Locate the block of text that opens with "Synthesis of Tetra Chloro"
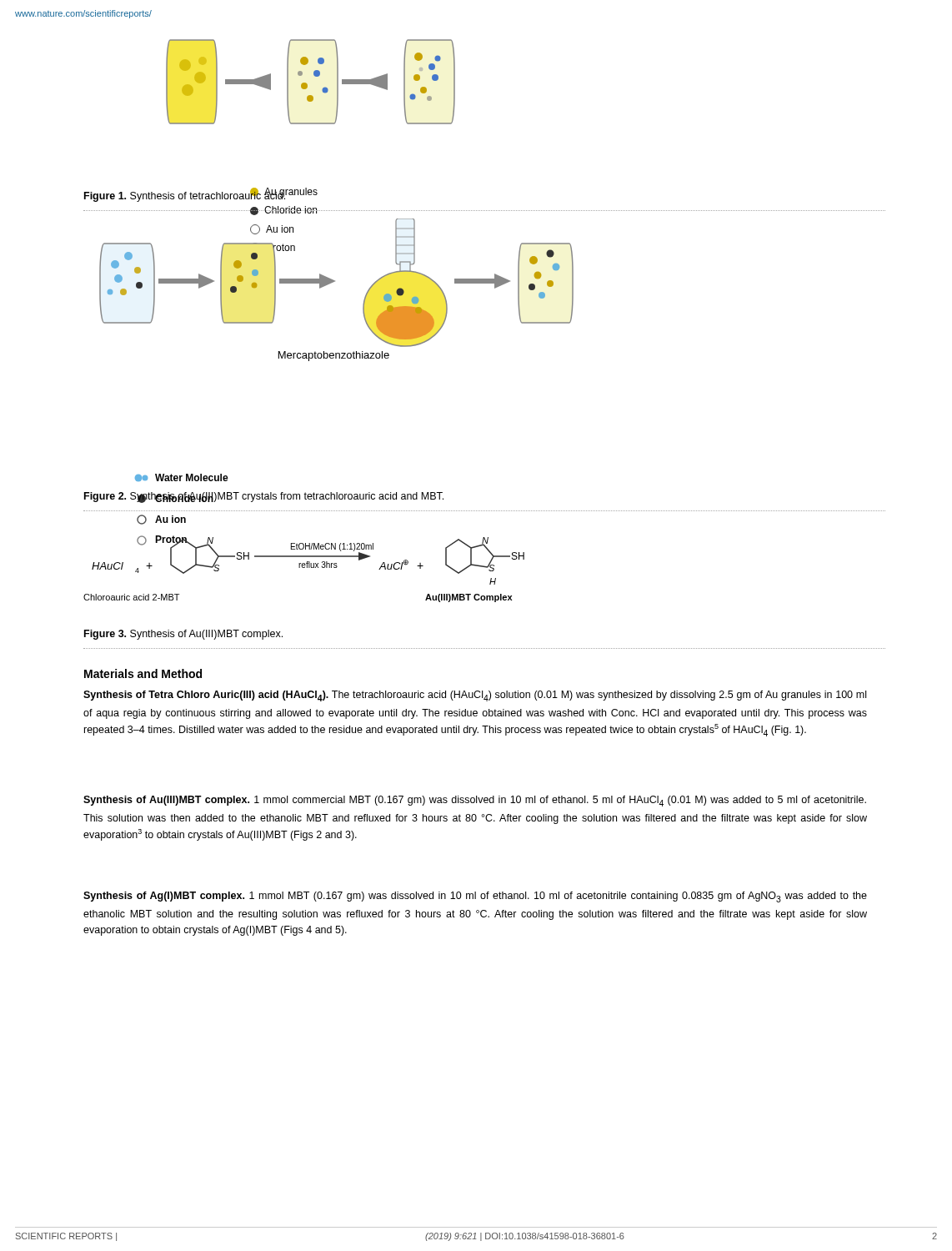The height and width of the screenshot is (1251, 952). (x=475, y=713)
